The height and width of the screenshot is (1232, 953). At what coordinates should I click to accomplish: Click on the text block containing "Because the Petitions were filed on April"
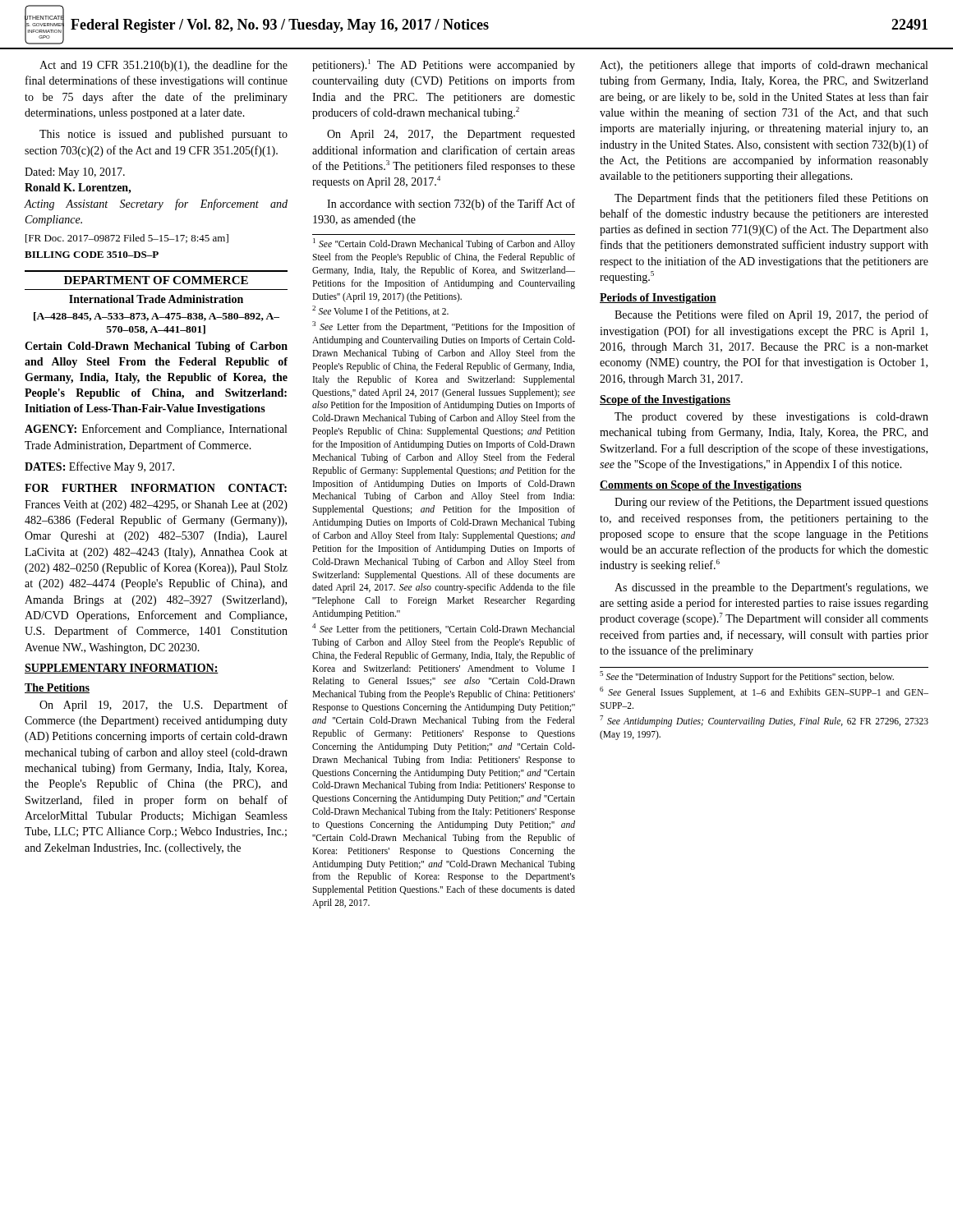(x=764, y=347)
